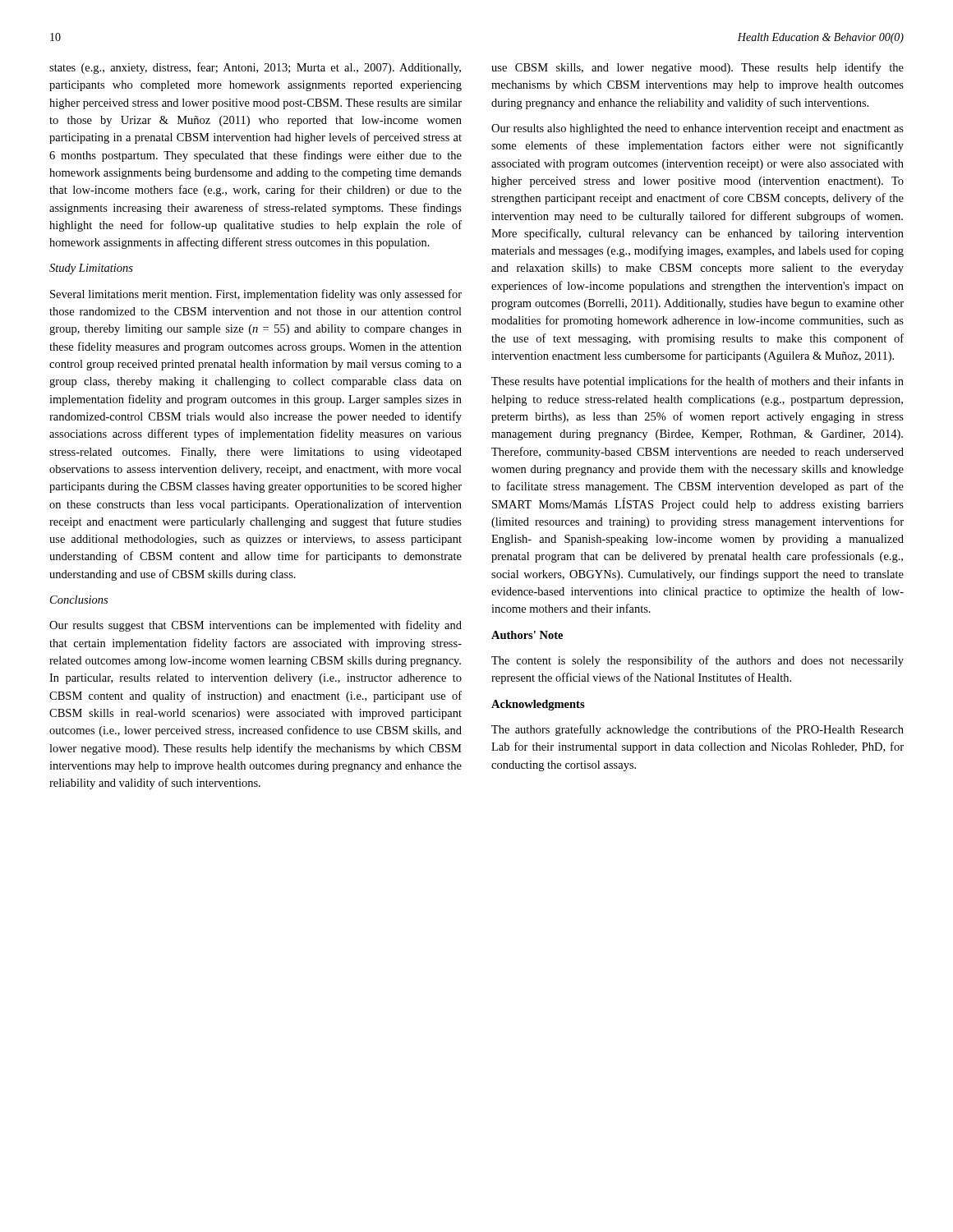The image size is (953, 1232).
Task: Point to the block beginning "states (e.g., anxiety, distress, fear; Antoni, 2013;"
Action: pyautogui.click(x=255, y=155)
